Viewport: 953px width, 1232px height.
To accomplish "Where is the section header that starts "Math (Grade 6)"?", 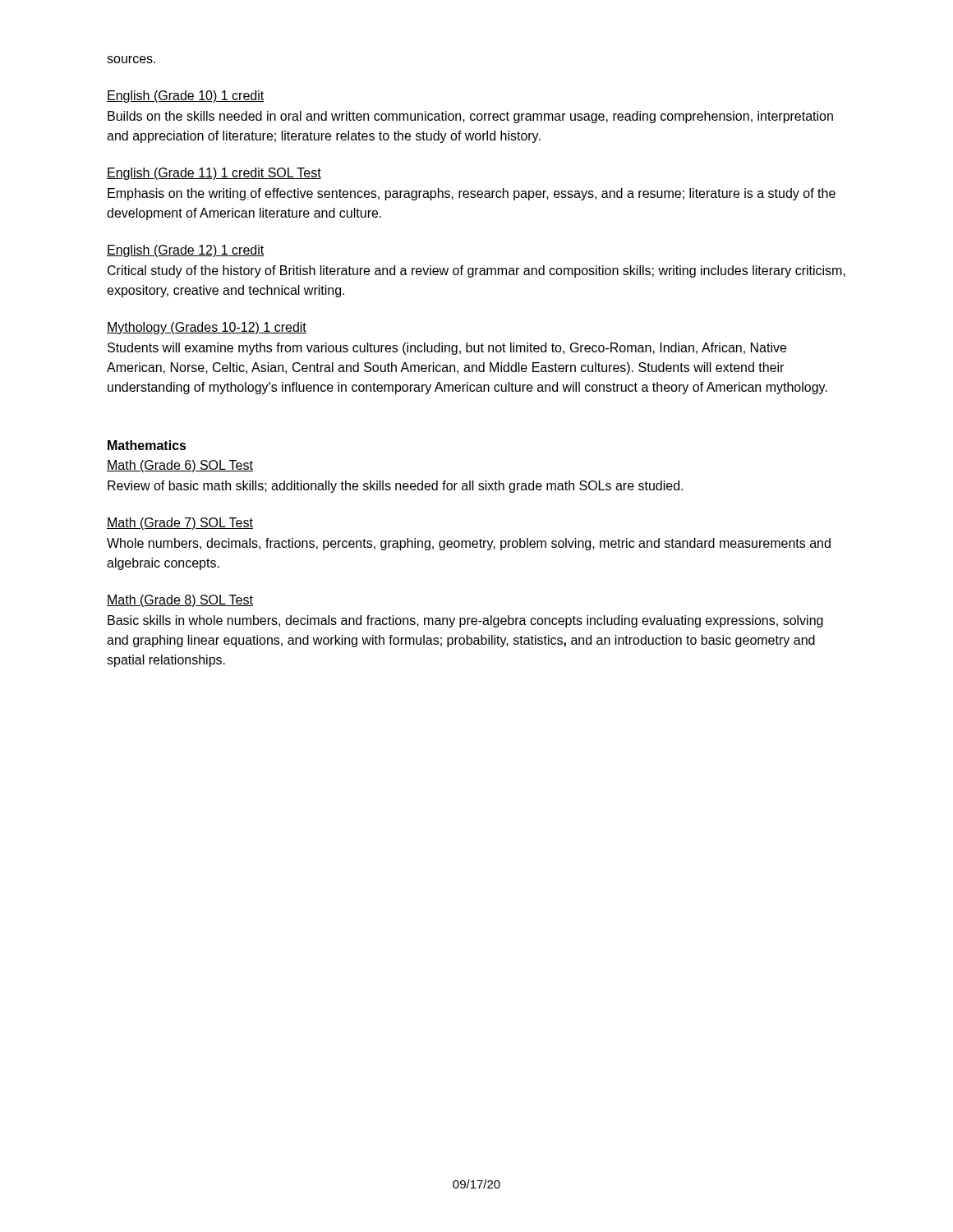I will tap(180, 465).
